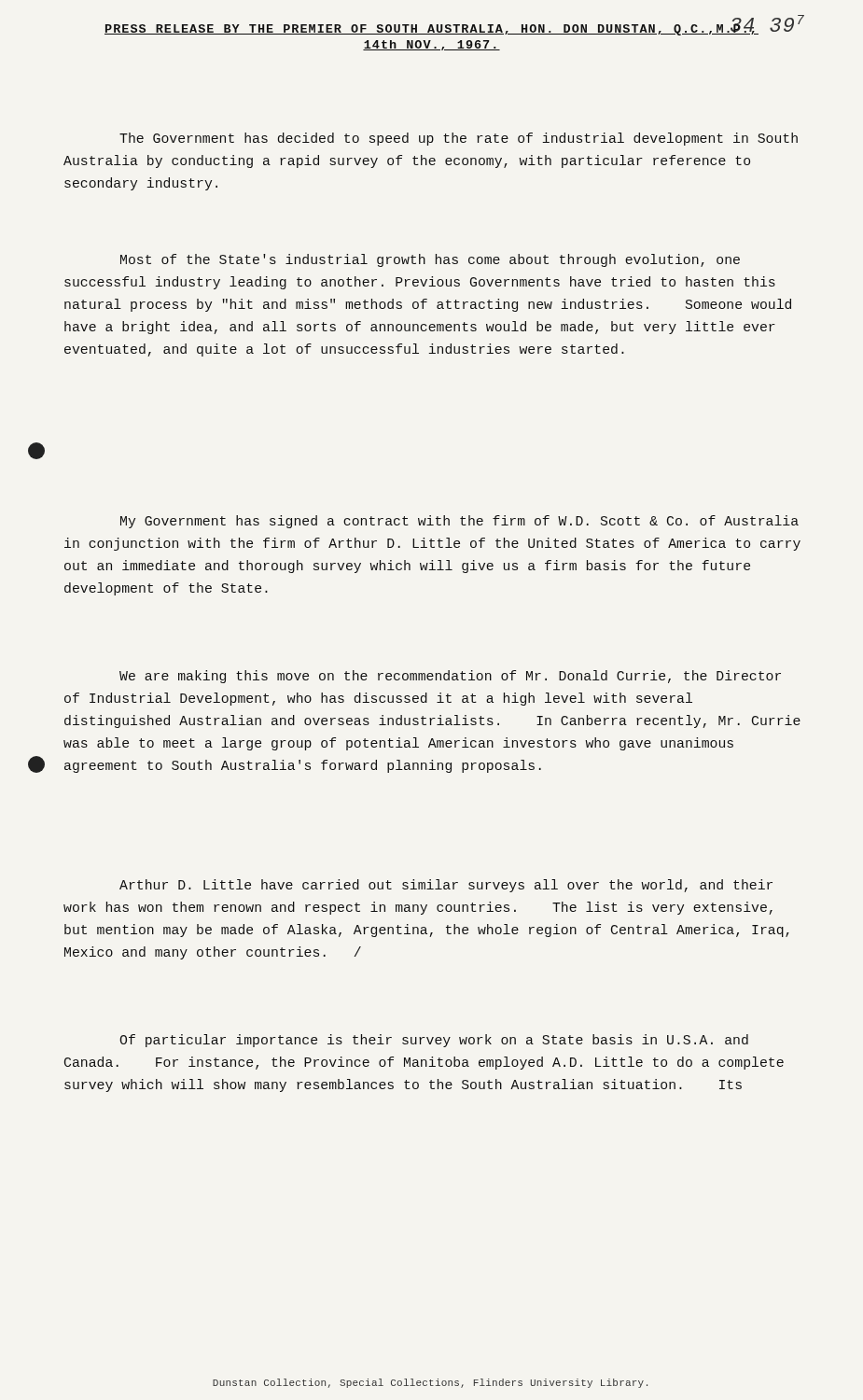Point to the passage starting "Most of the State's industrial growth"
This screenshot has height=1400, width=863.
coord(428,305)
